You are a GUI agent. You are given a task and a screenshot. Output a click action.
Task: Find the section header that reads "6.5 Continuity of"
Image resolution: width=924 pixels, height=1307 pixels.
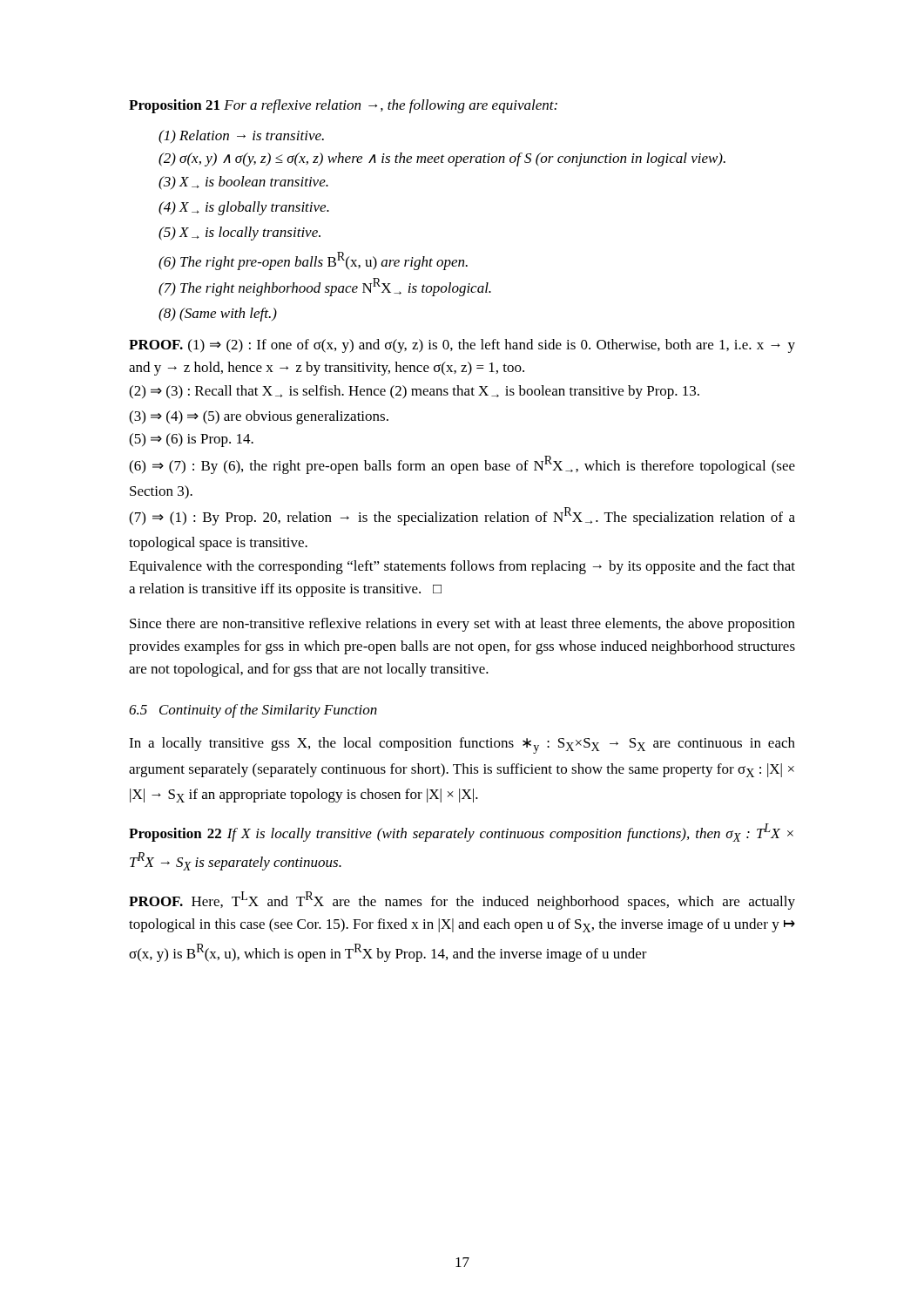tap(253, 710)
